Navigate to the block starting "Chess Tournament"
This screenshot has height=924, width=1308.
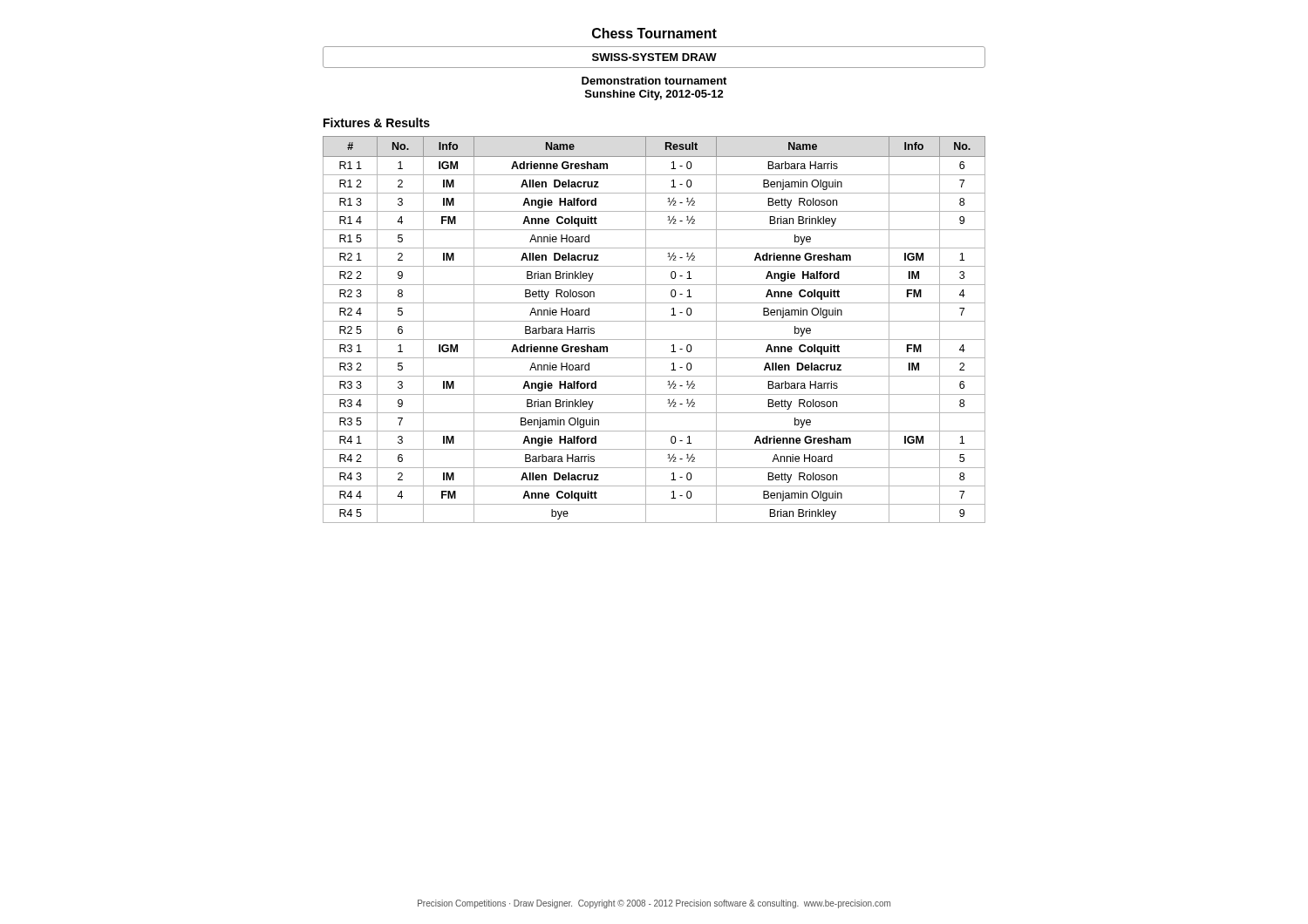tap(654, 34)
